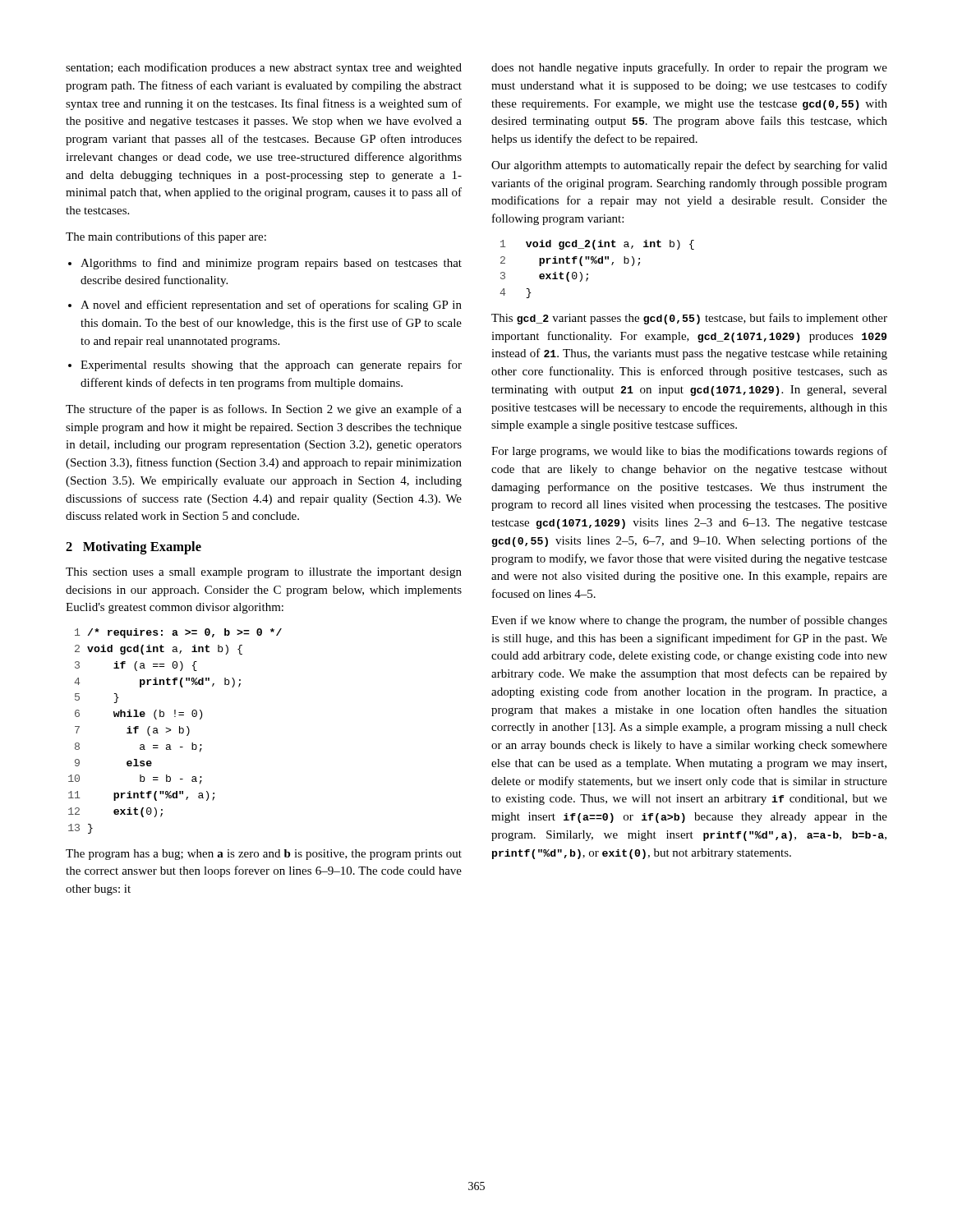Point to the block beginning "The program has a"
953x1232 pixels.
[264, 872]
